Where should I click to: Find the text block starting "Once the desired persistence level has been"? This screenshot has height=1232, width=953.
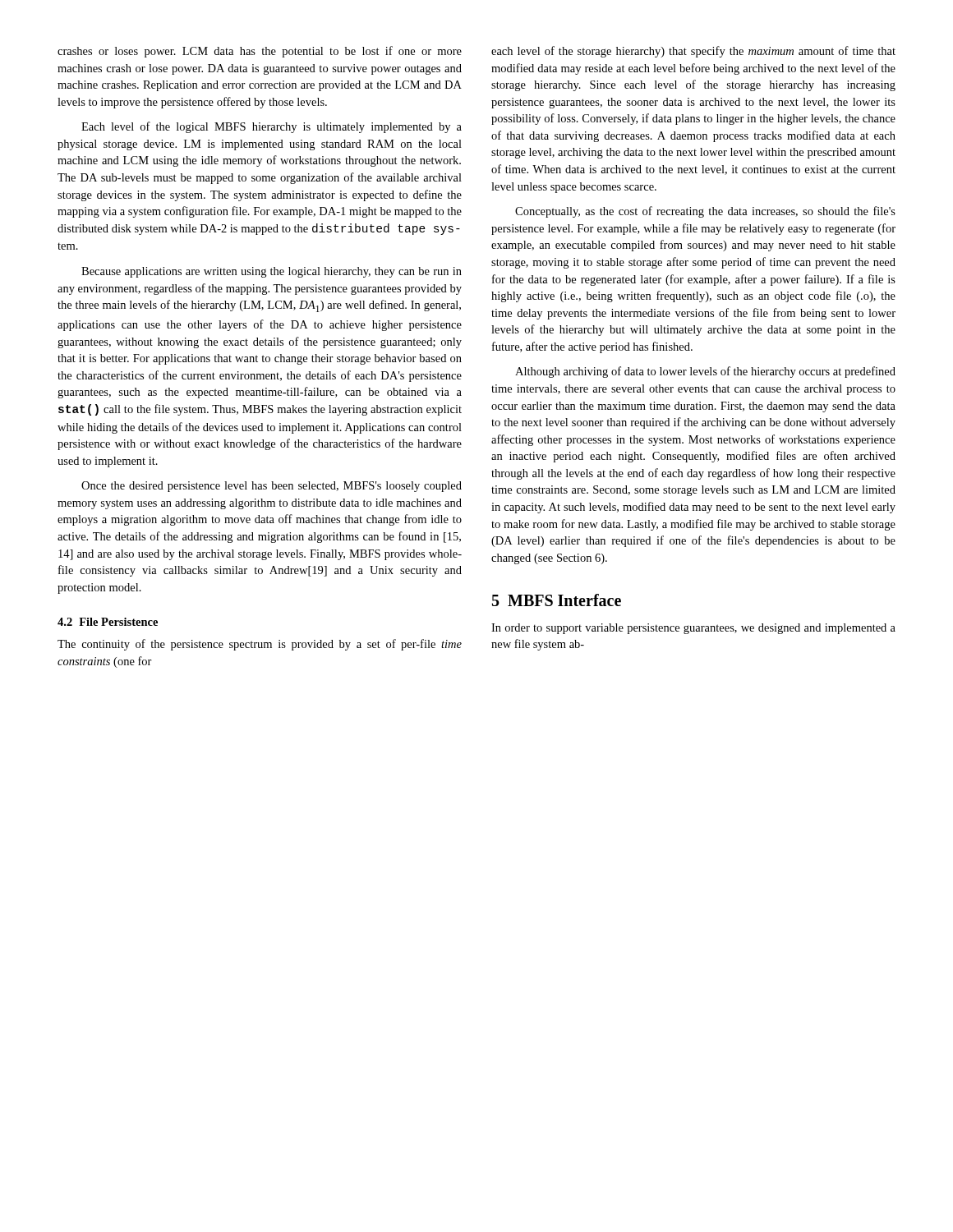click(260, 537)
